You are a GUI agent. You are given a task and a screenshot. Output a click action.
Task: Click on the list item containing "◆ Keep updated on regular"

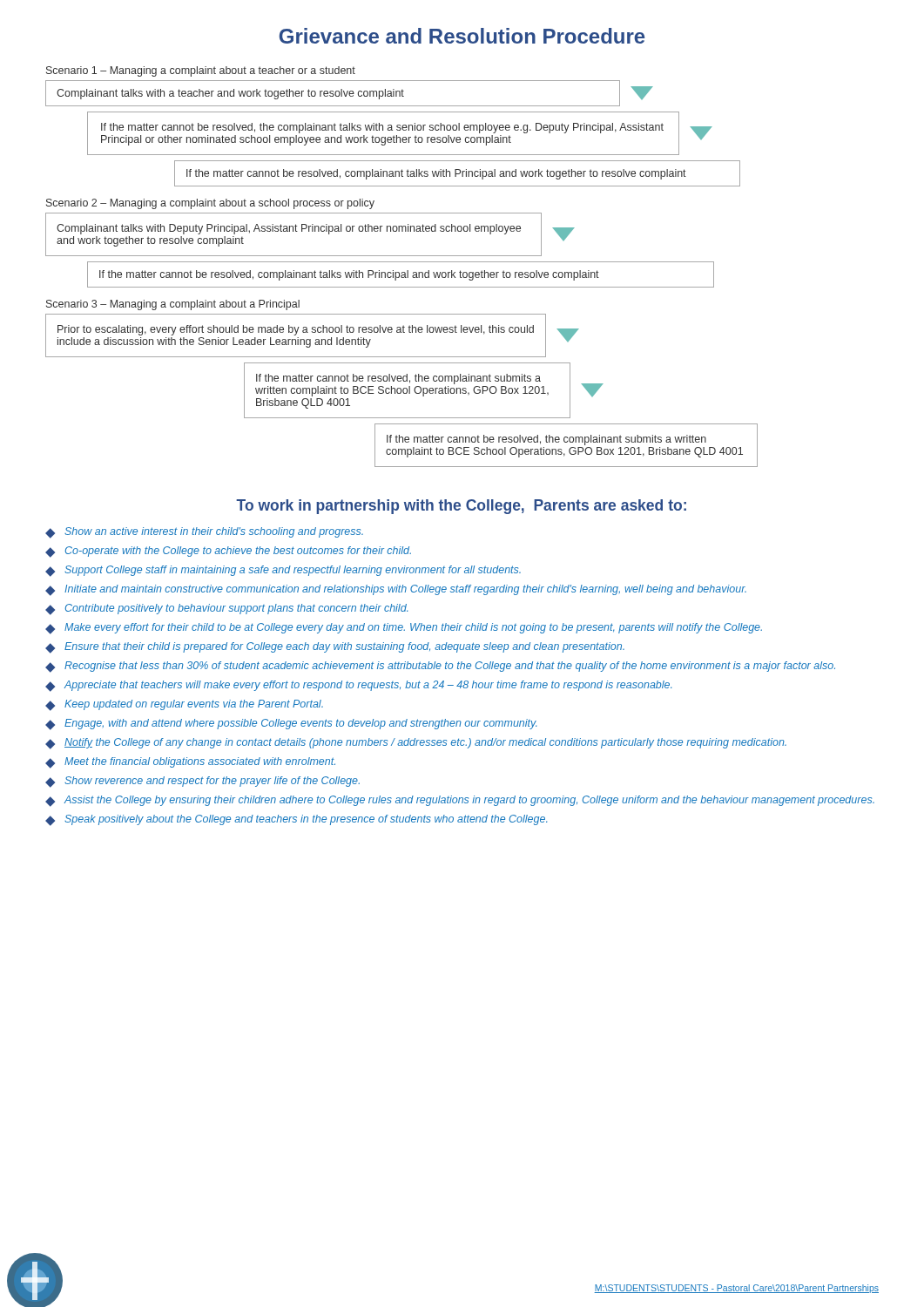[185, 704]
